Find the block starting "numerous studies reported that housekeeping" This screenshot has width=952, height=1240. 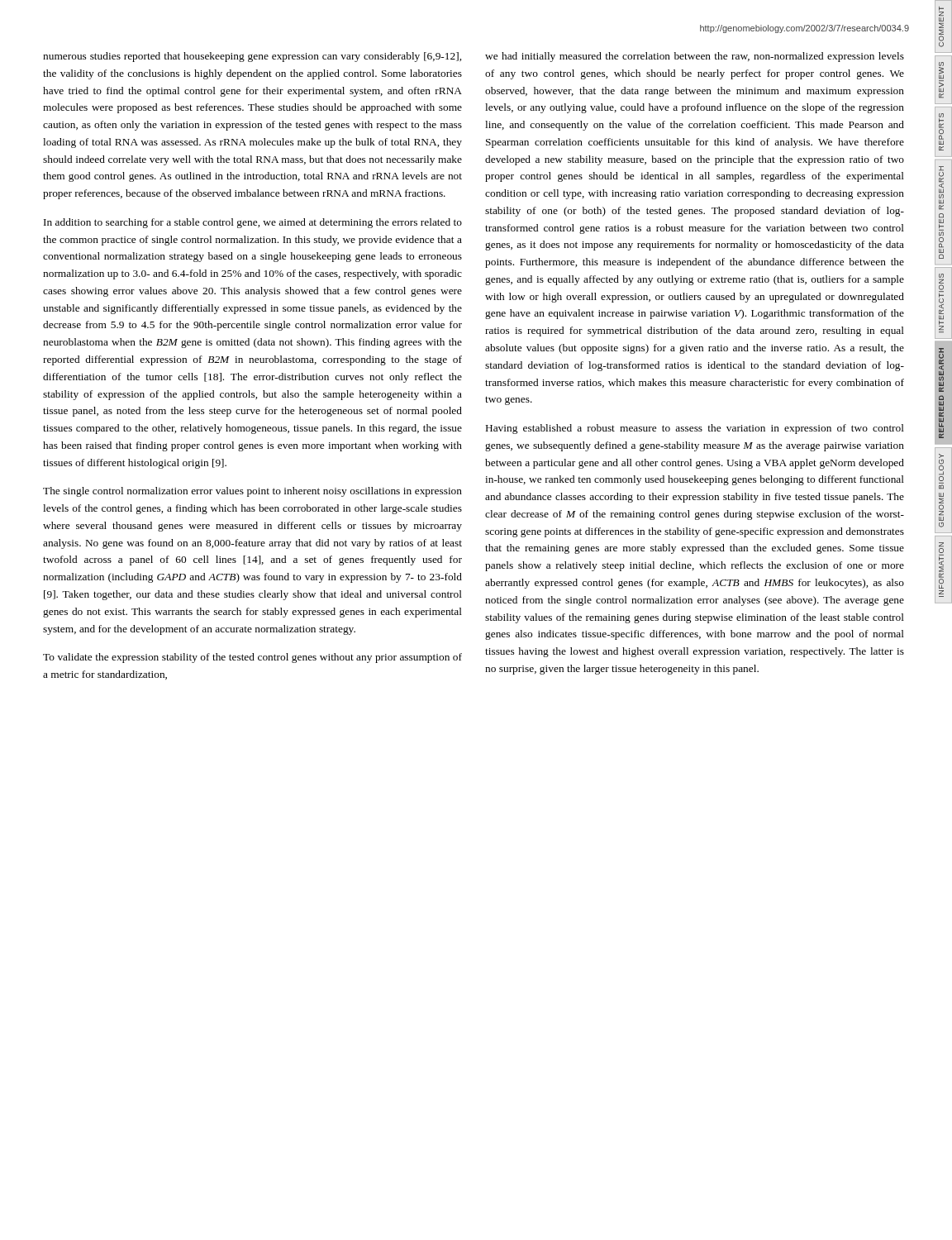tap(252, 124)
